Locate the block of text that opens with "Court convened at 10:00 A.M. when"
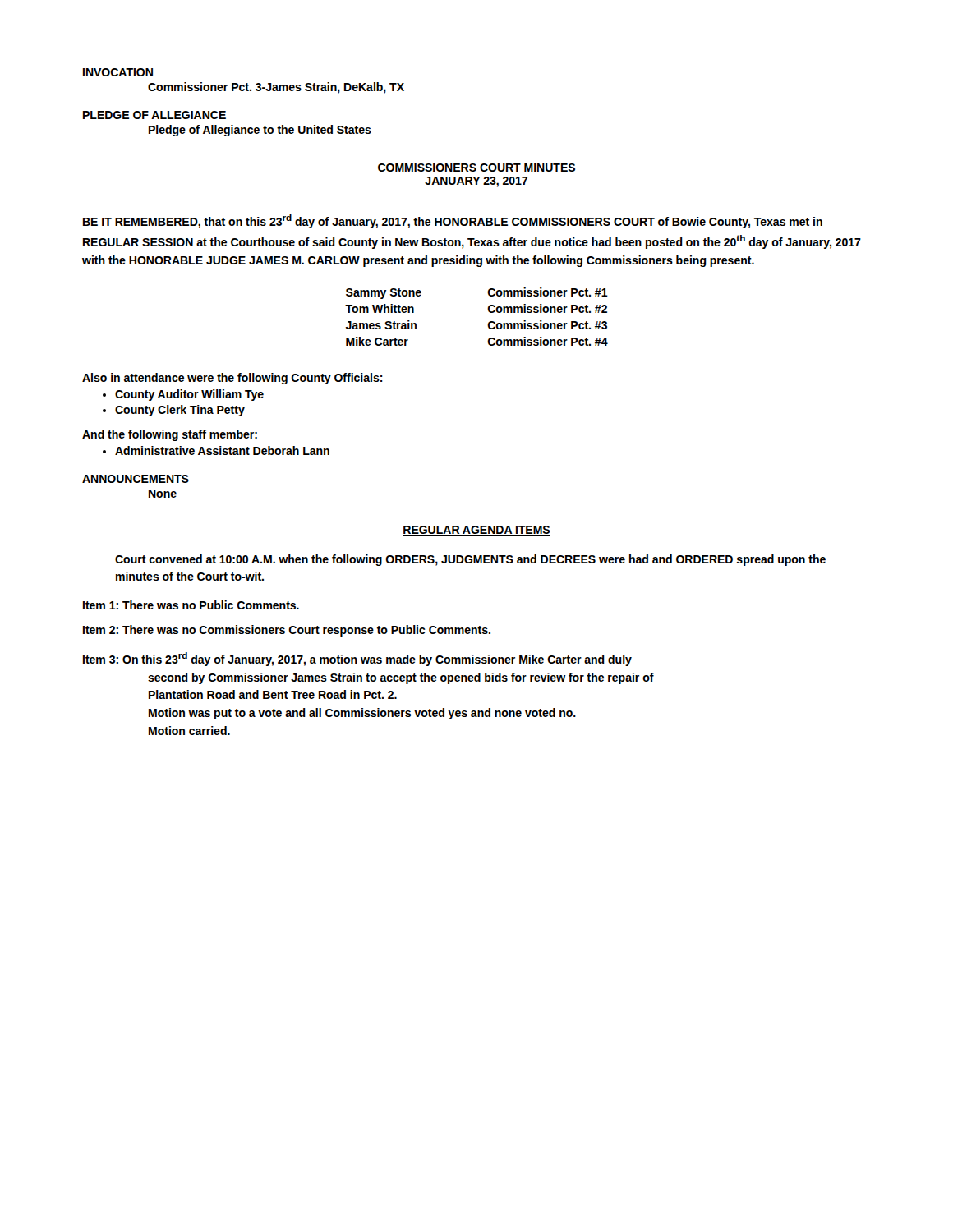The width and height of the screenshot is (953, 1232). (x=470, y=568)
